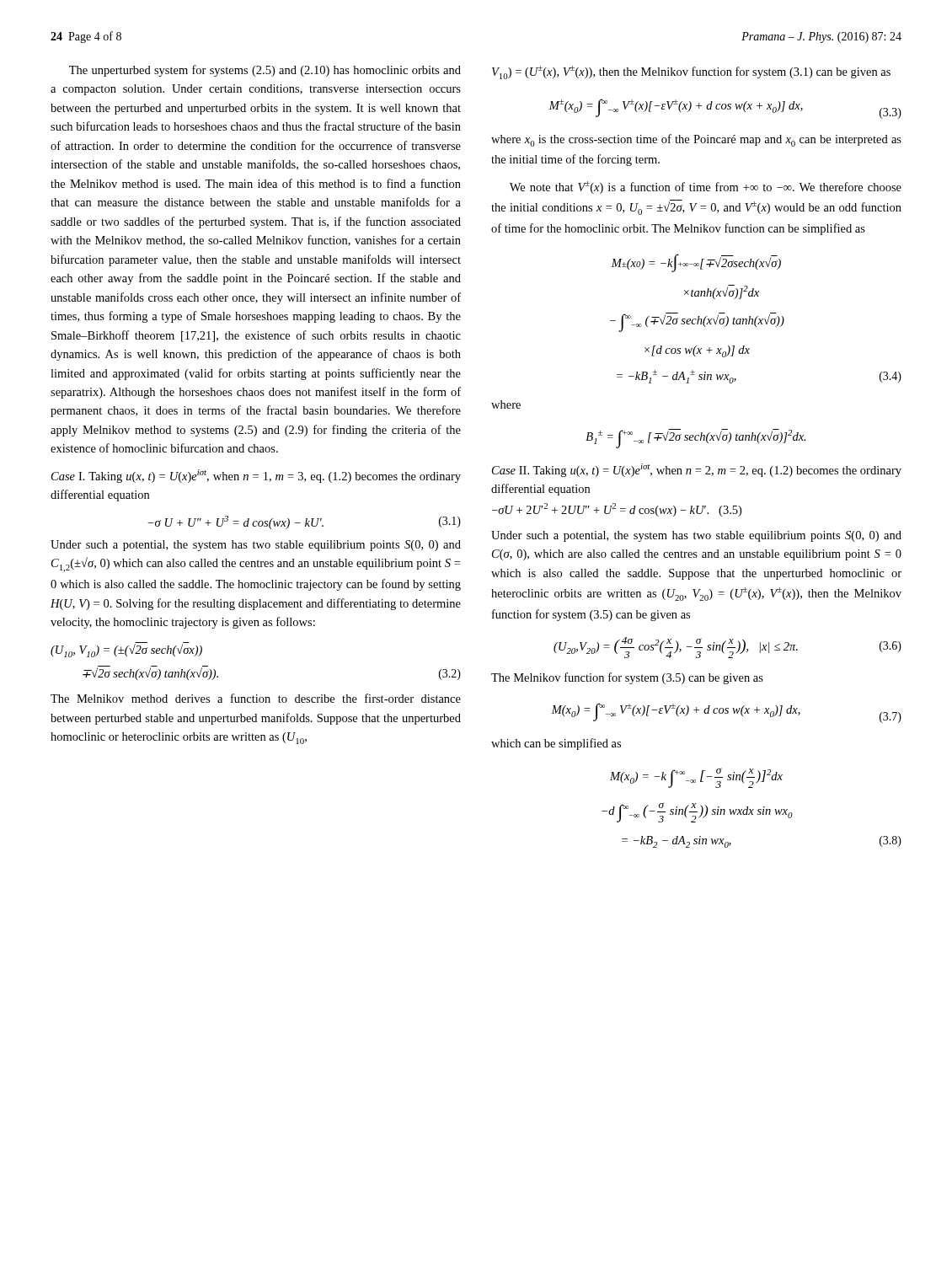Navigate to the block starting "M±(x0) = ∫∞−∞ V±(x)[−εV±(x) +"
952x1264 pixels.
pos(696,106)
